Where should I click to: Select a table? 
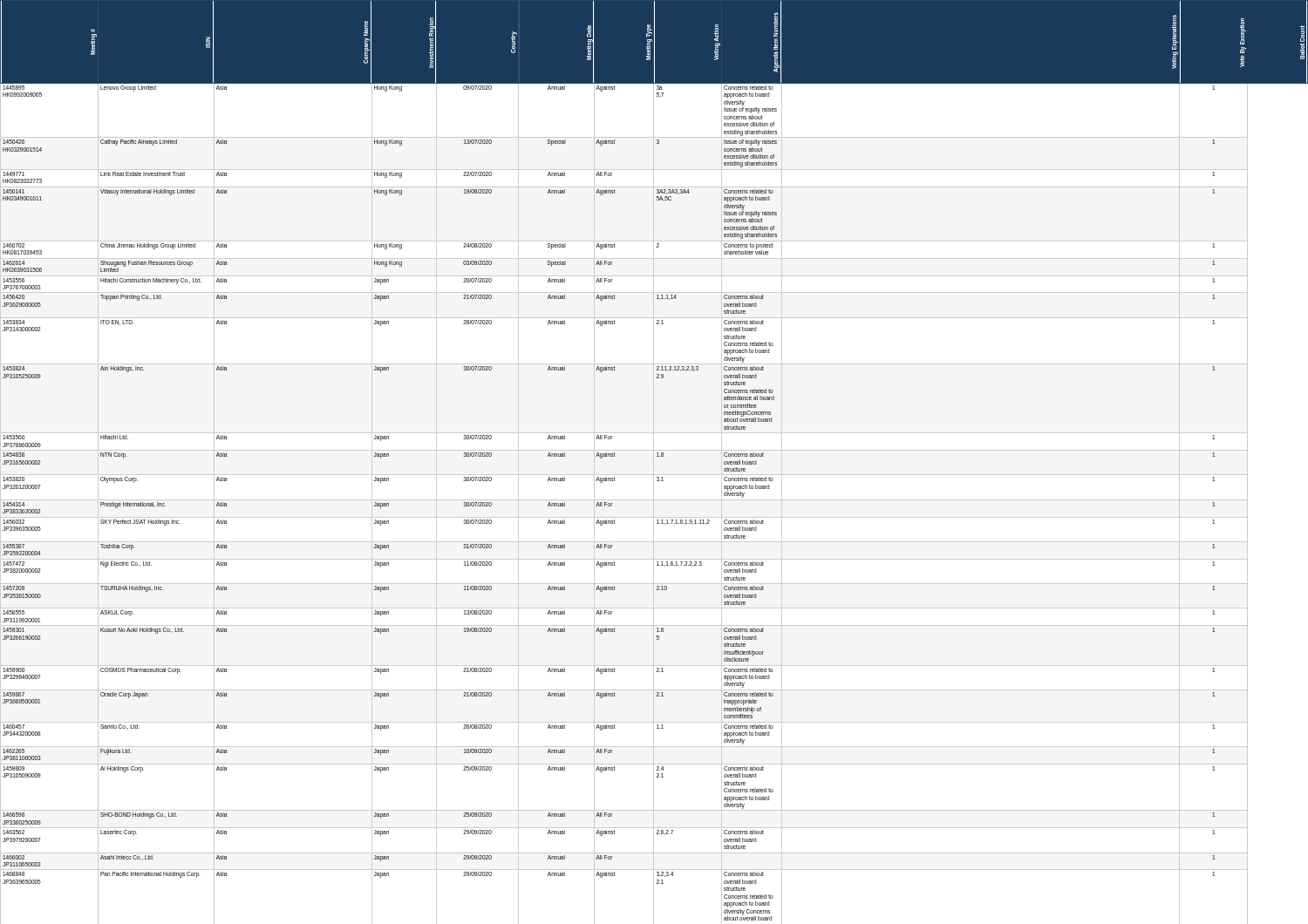click(654, 462)
